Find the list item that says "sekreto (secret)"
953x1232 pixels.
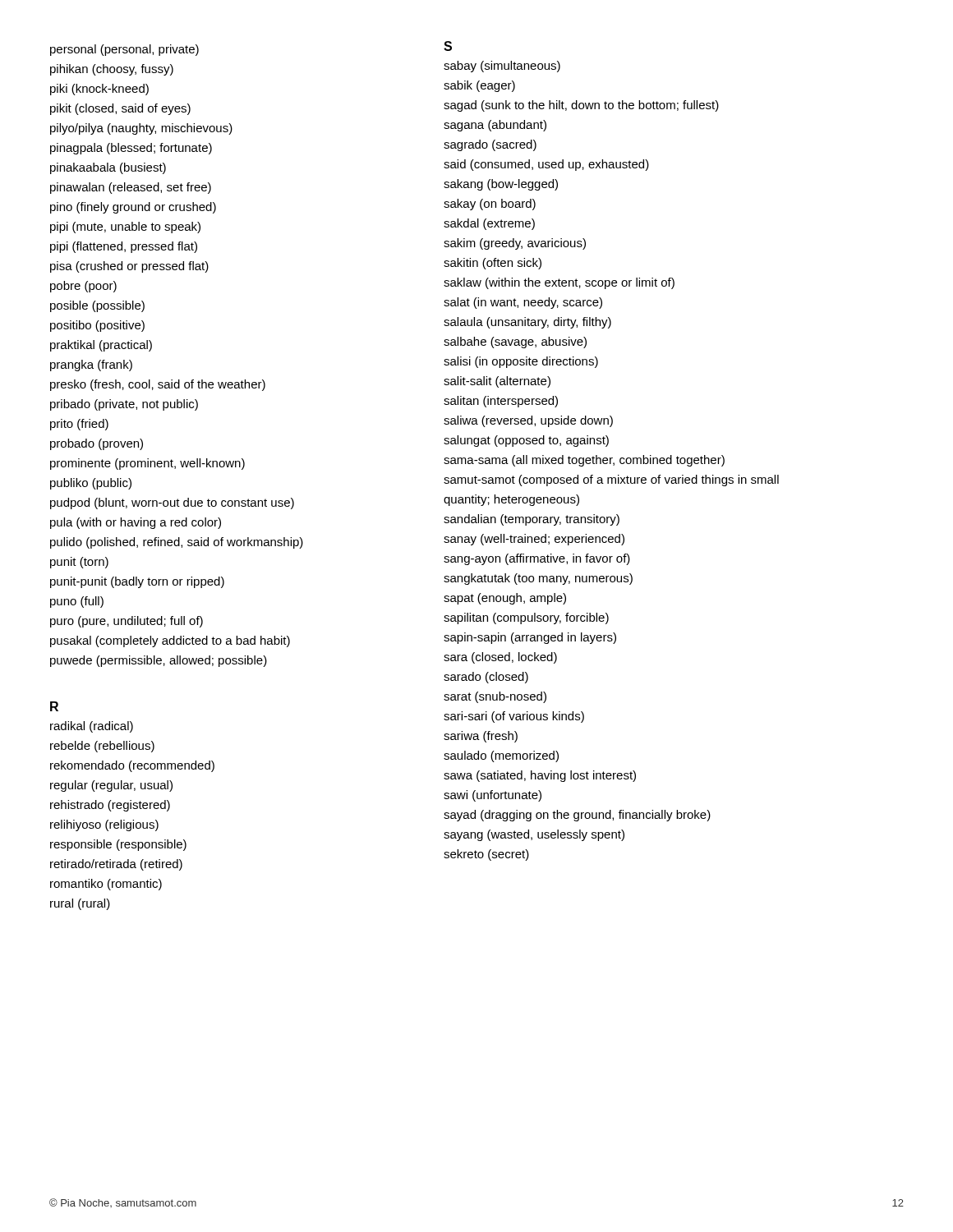486,854
